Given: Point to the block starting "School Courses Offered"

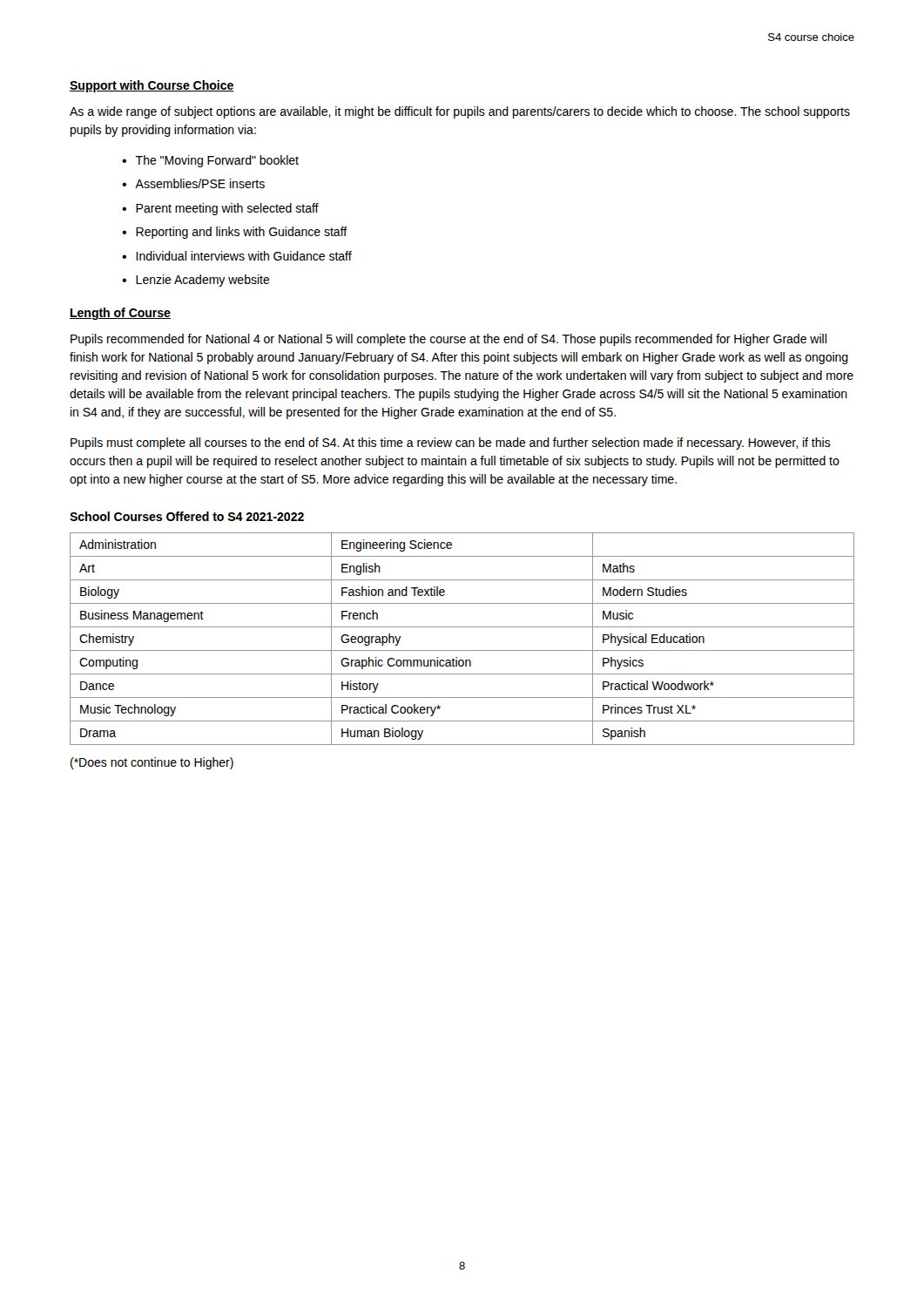Looking at the screenshot, I should (x=187, y=517).
